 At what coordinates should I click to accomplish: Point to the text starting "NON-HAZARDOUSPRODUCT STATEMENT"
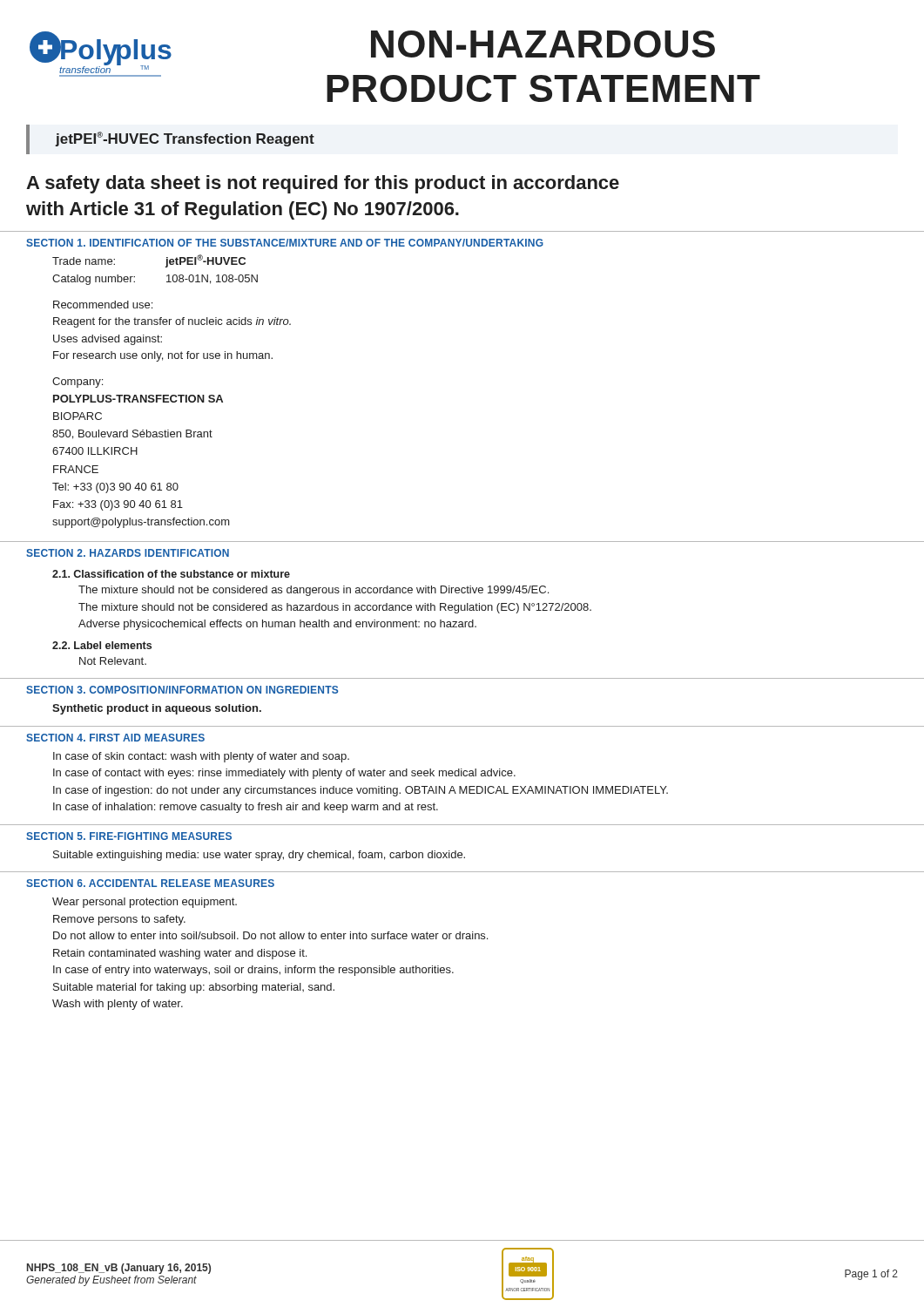pyautogui.click(x=543, y=67)
